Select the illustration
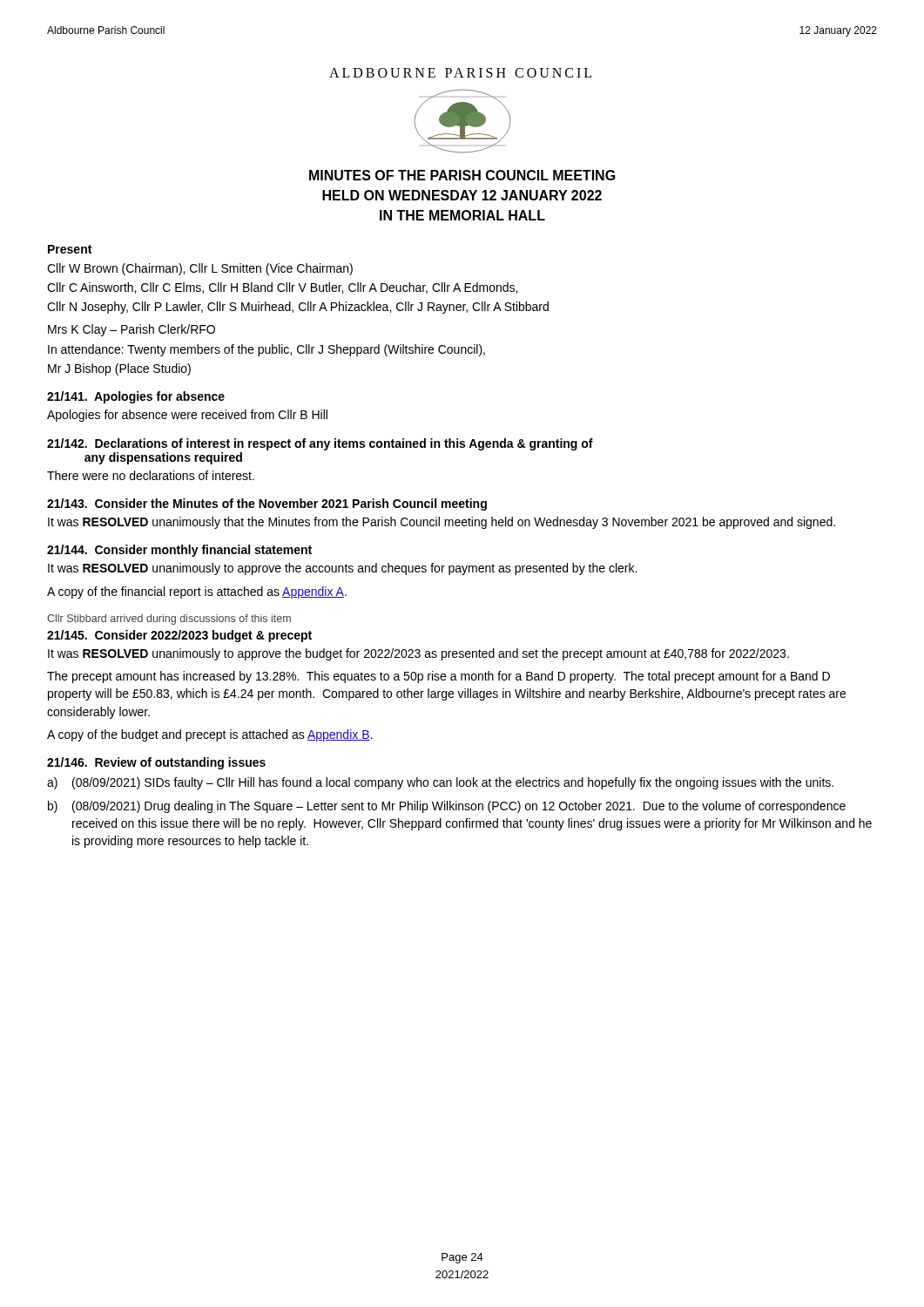924x1307 pixels. click(462, 122)
